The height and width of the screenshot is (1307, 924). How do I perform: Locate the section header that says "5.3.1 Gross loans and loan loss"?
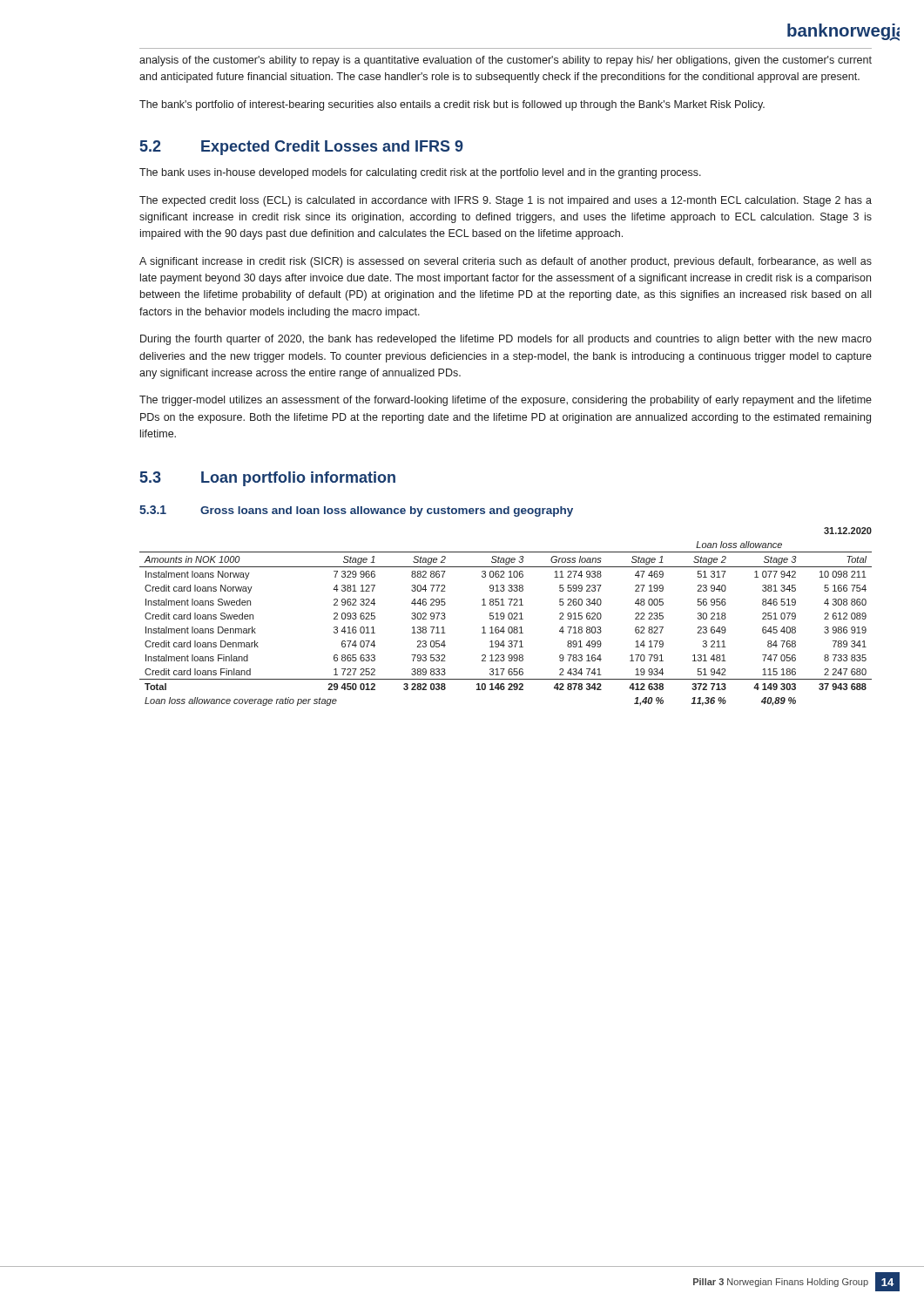(356, 510)
